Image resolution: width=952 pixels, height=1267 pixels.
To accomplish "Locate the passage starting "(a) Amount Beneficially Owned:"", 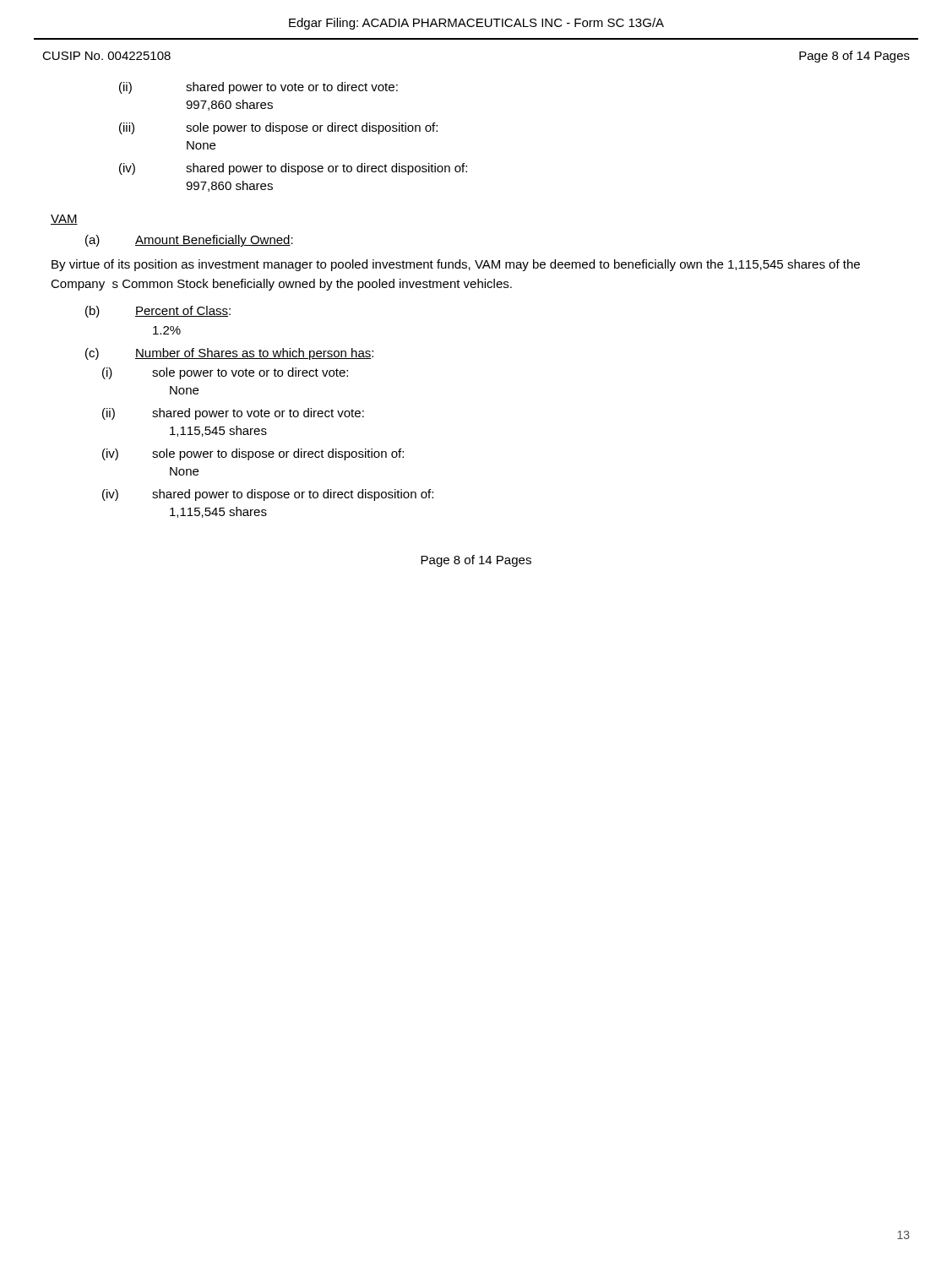I will (x=172, y=239).
